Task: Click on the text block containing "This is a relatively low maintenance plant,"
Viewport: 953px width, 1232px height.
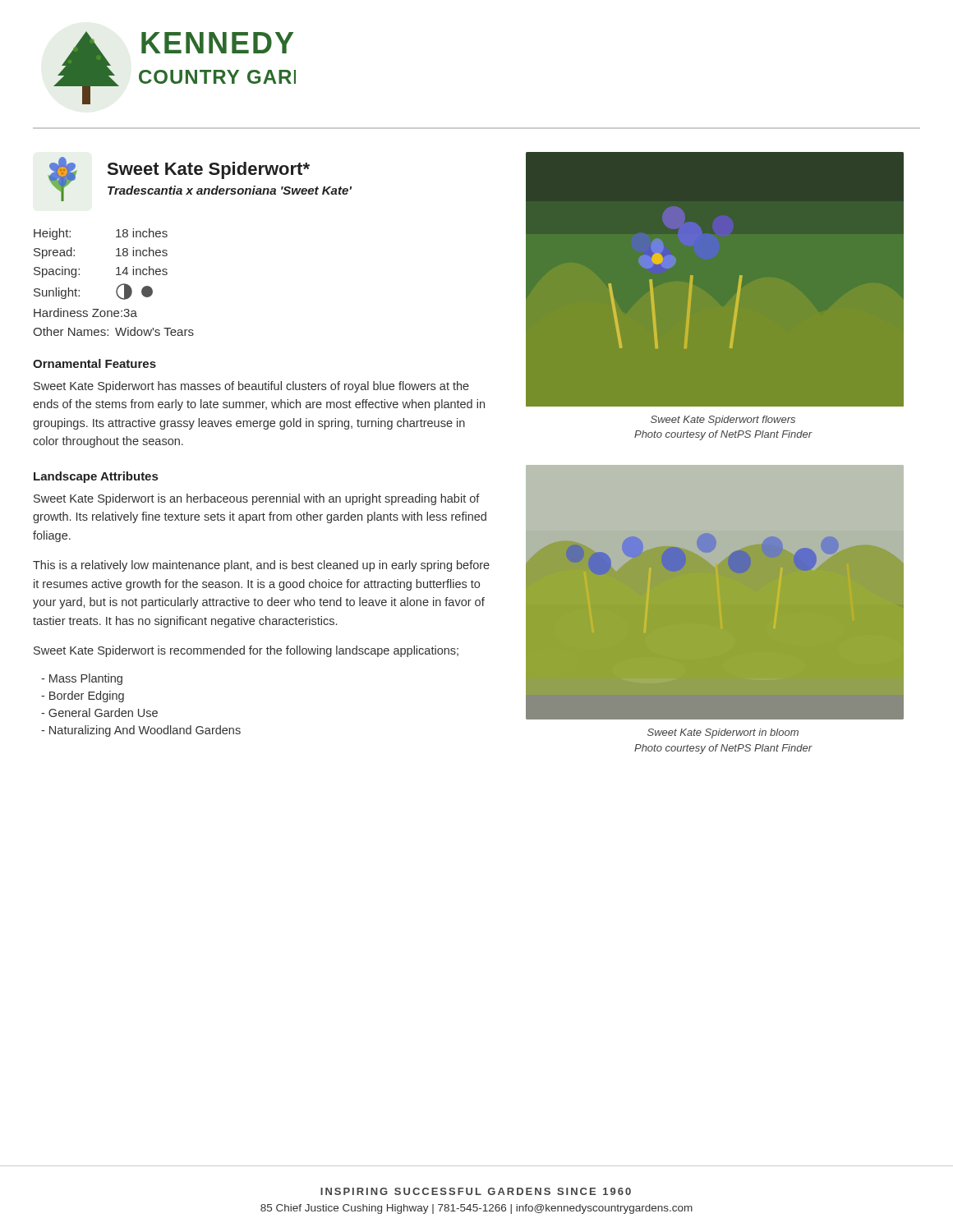Action: click(x=261, y=593)
